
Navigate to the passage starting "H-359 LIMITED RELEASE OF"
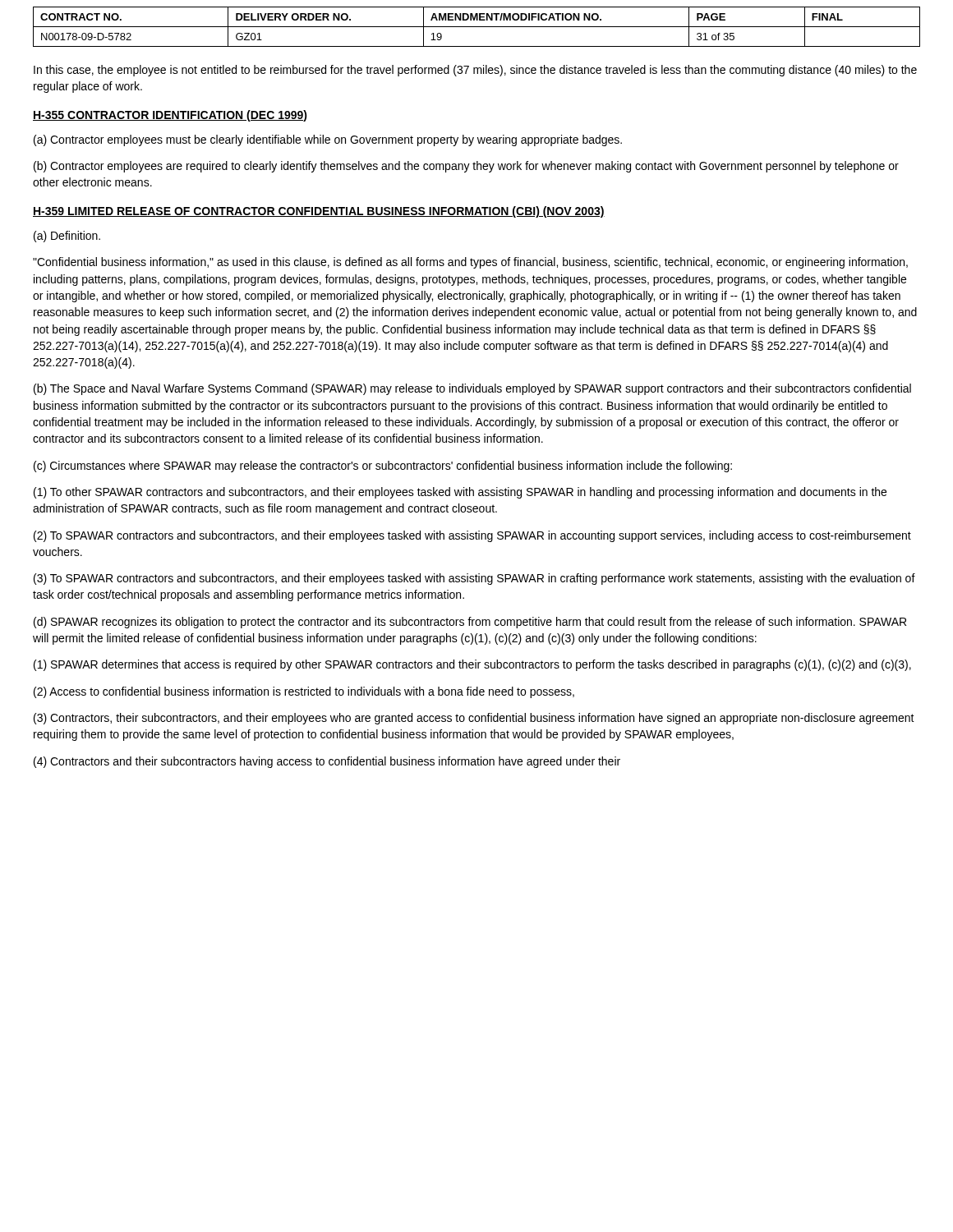(319, 211)
